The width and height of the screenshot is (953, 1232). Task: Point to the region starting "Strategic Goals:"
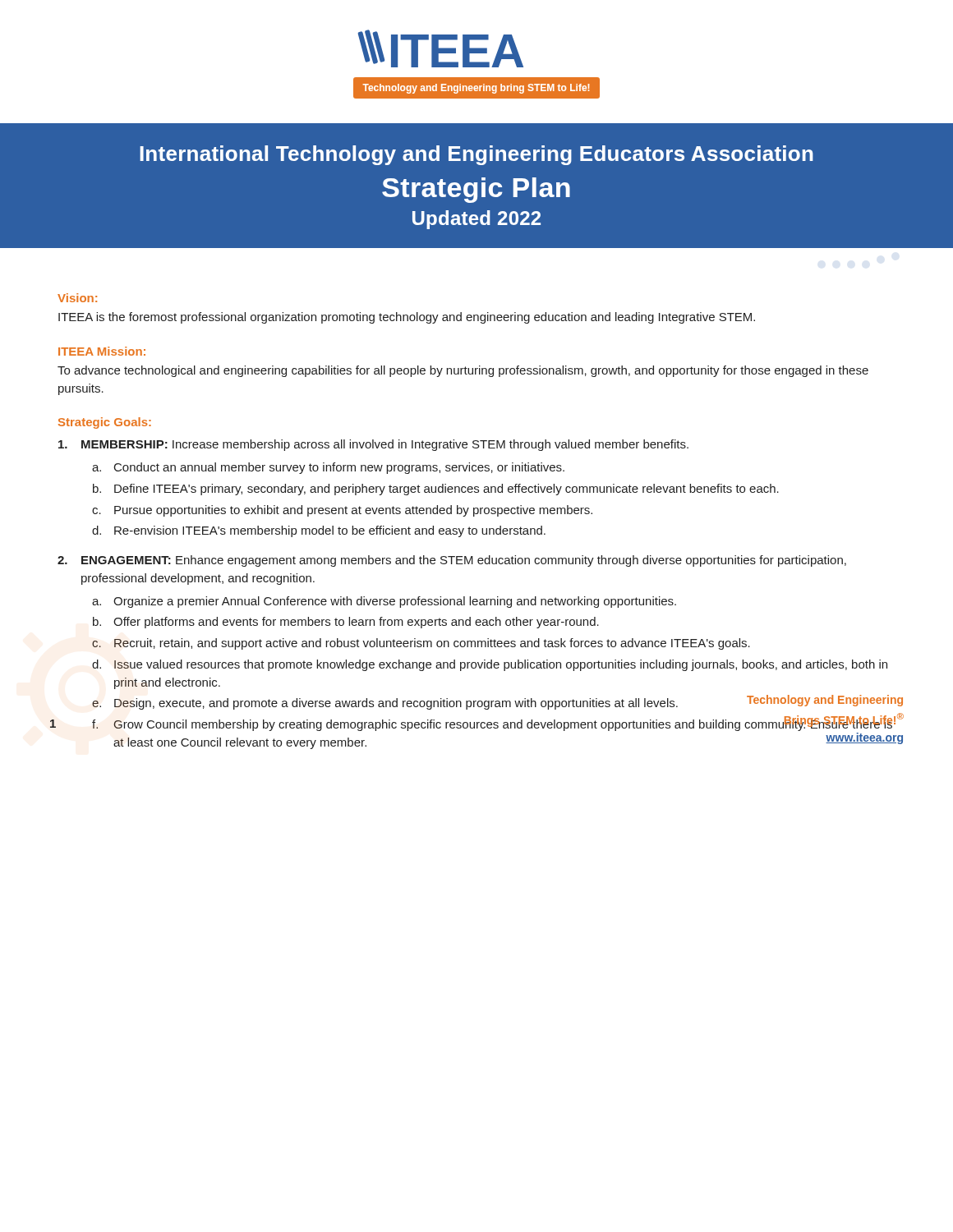105,422
